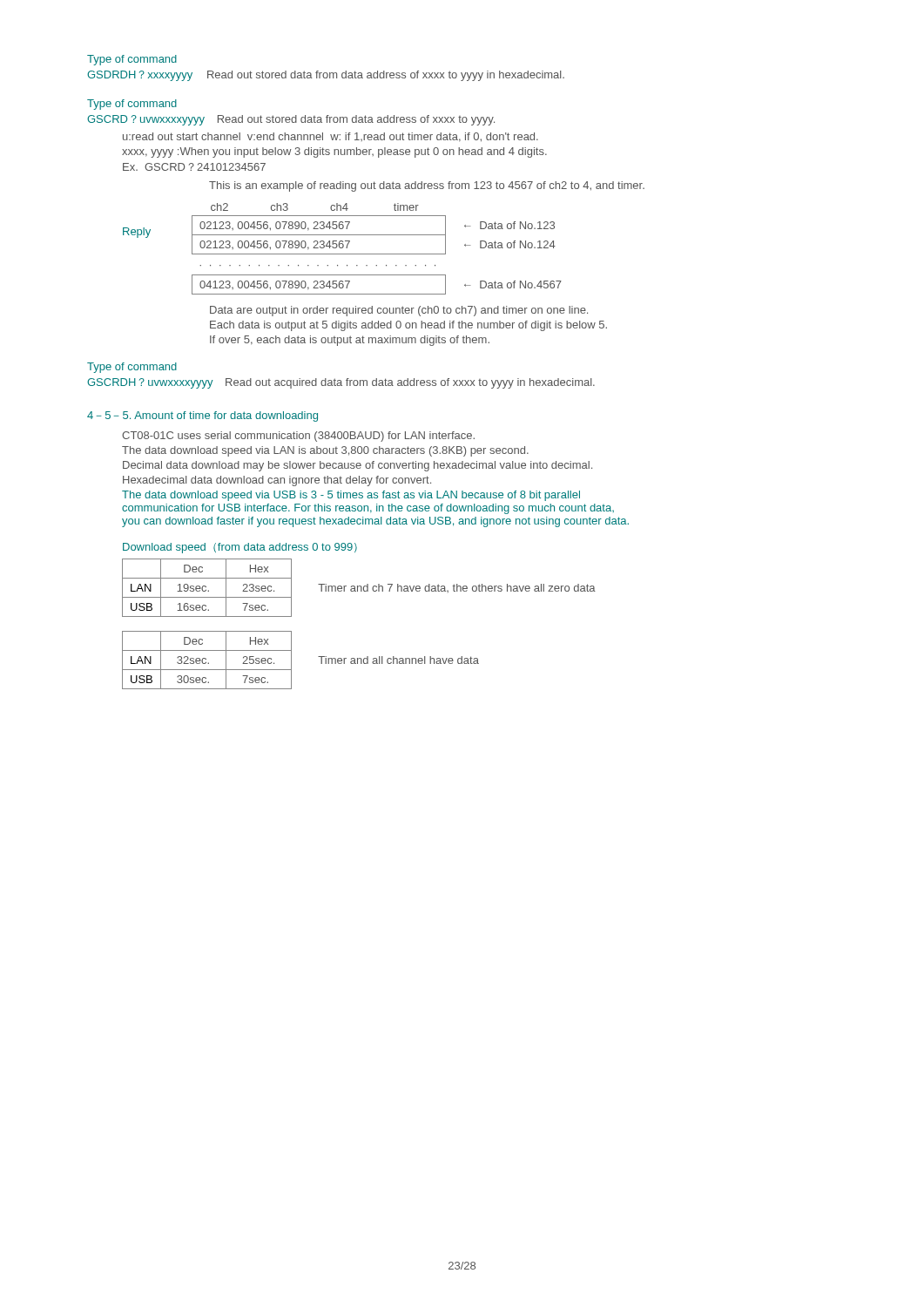This screenshot has width=924, height=1307.
Task: Locate the text block containing "xxxx, yyyy :When you"
Action: [335, 151]
